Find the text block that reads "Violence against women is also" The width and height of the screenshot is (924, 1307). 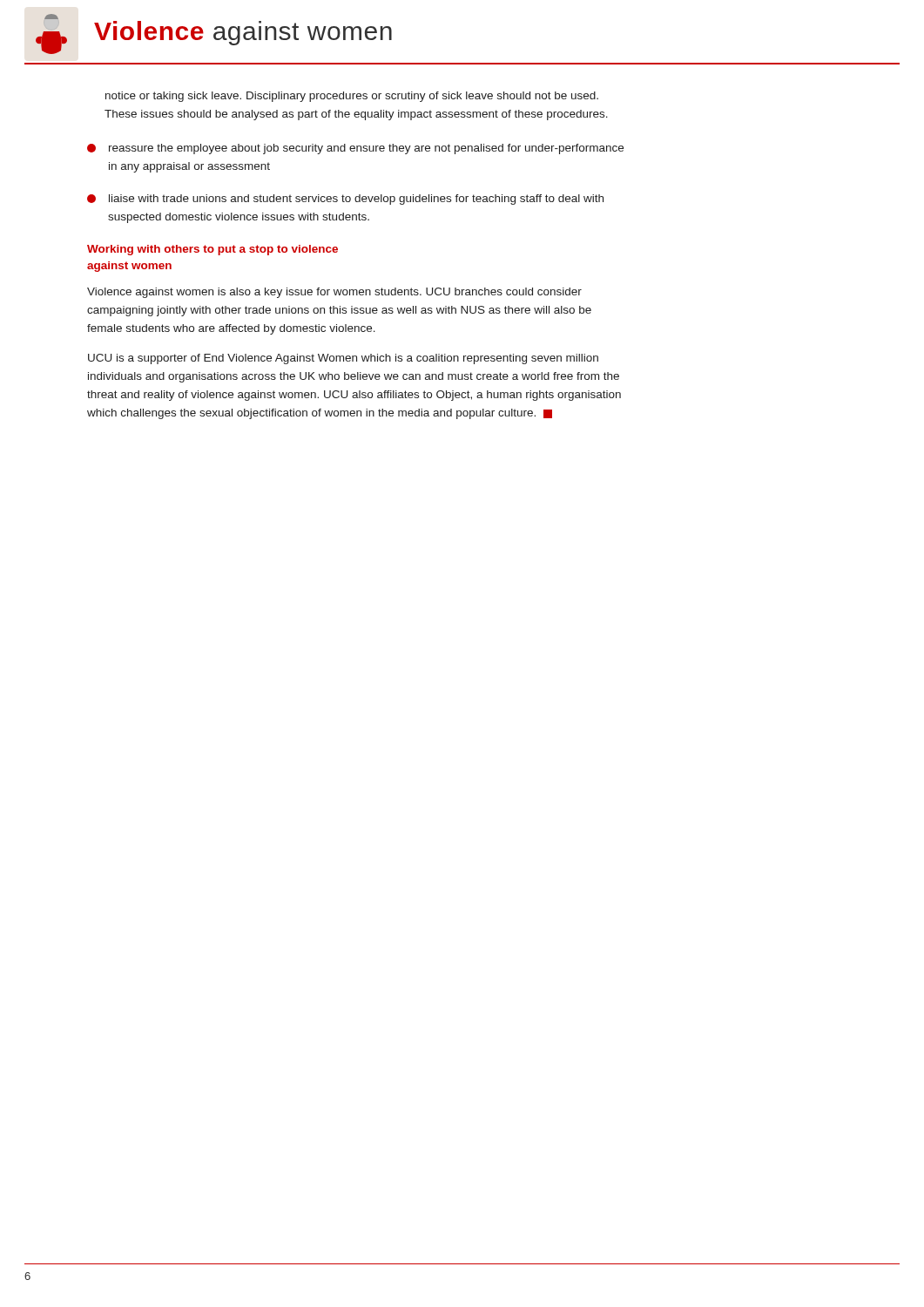click(x=339, y=309)
